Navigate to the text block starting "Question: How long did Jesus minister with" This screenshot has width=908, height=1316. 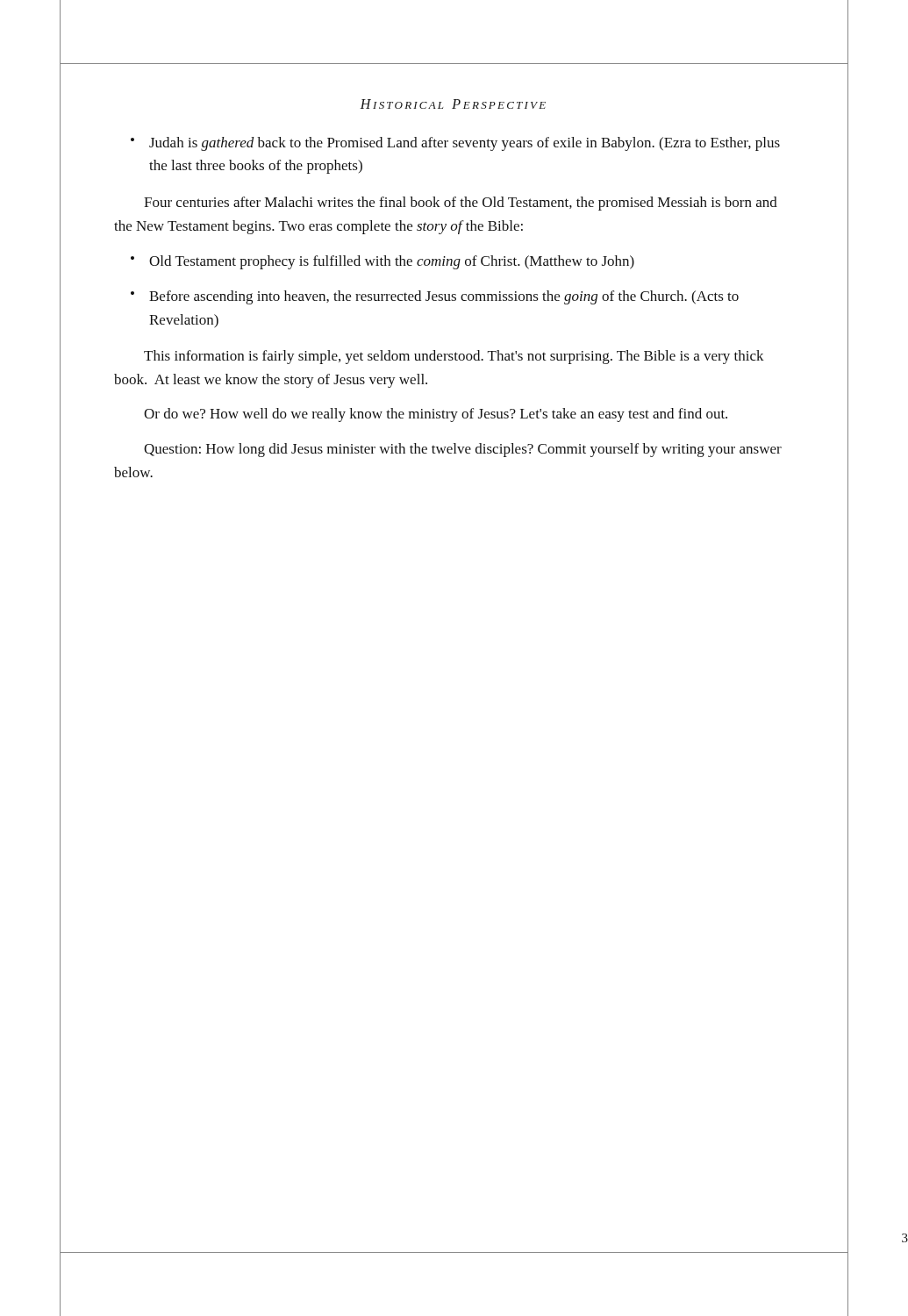pos(448,460)
